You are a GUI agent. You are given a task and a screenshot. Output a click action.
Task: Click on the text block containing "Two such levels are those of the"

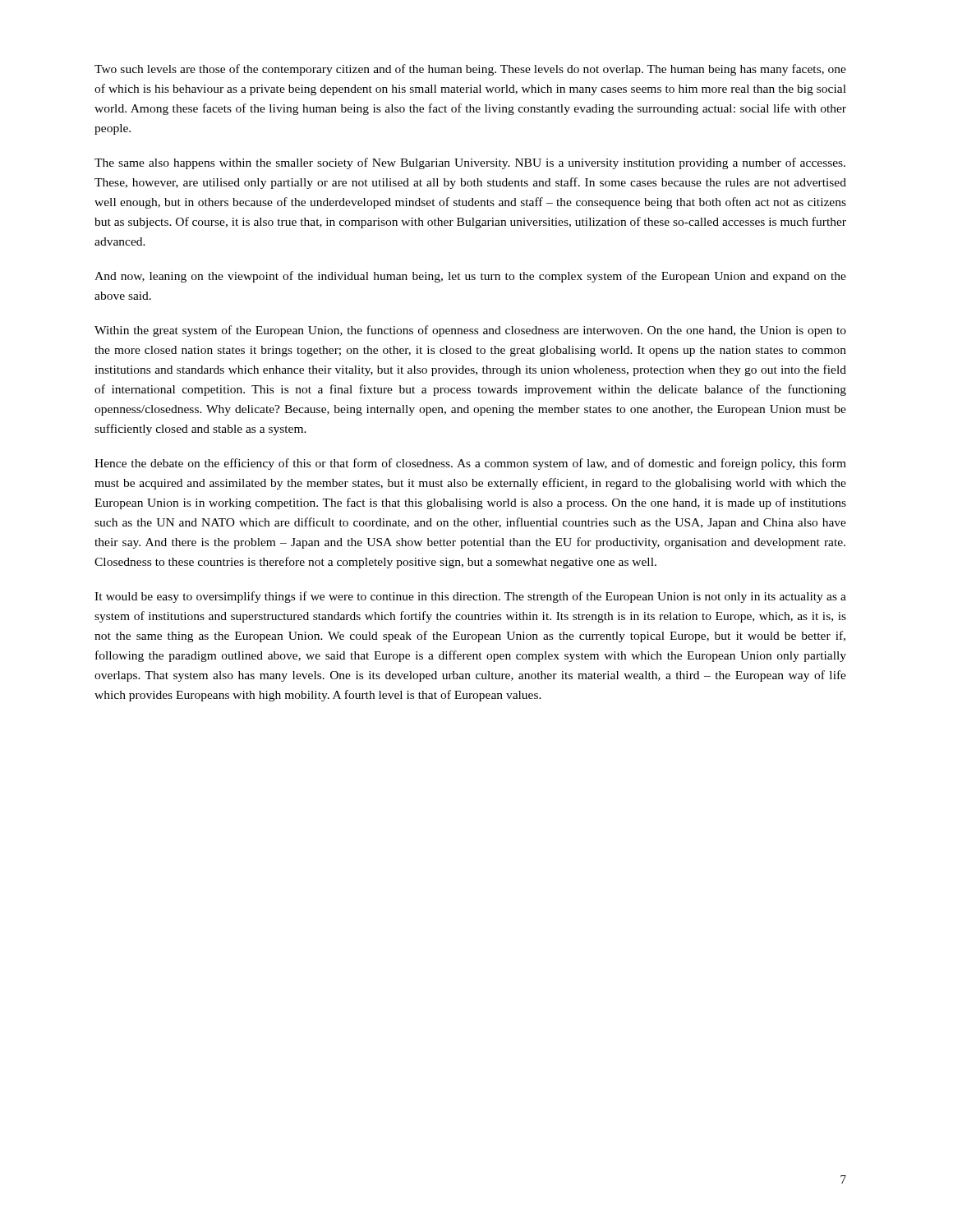point(470,98)
